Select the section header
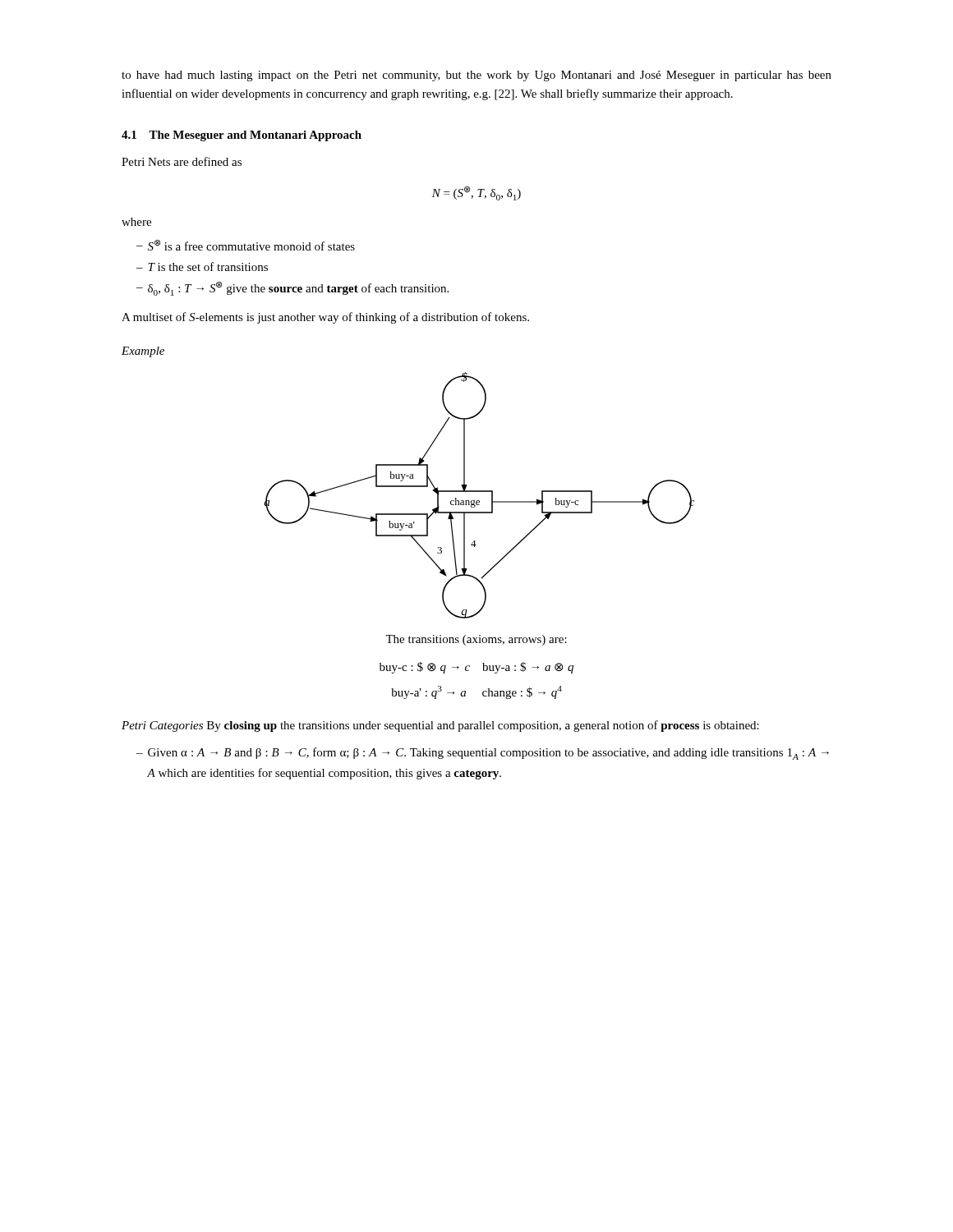 pyautogui.click(x=242, y=135)
